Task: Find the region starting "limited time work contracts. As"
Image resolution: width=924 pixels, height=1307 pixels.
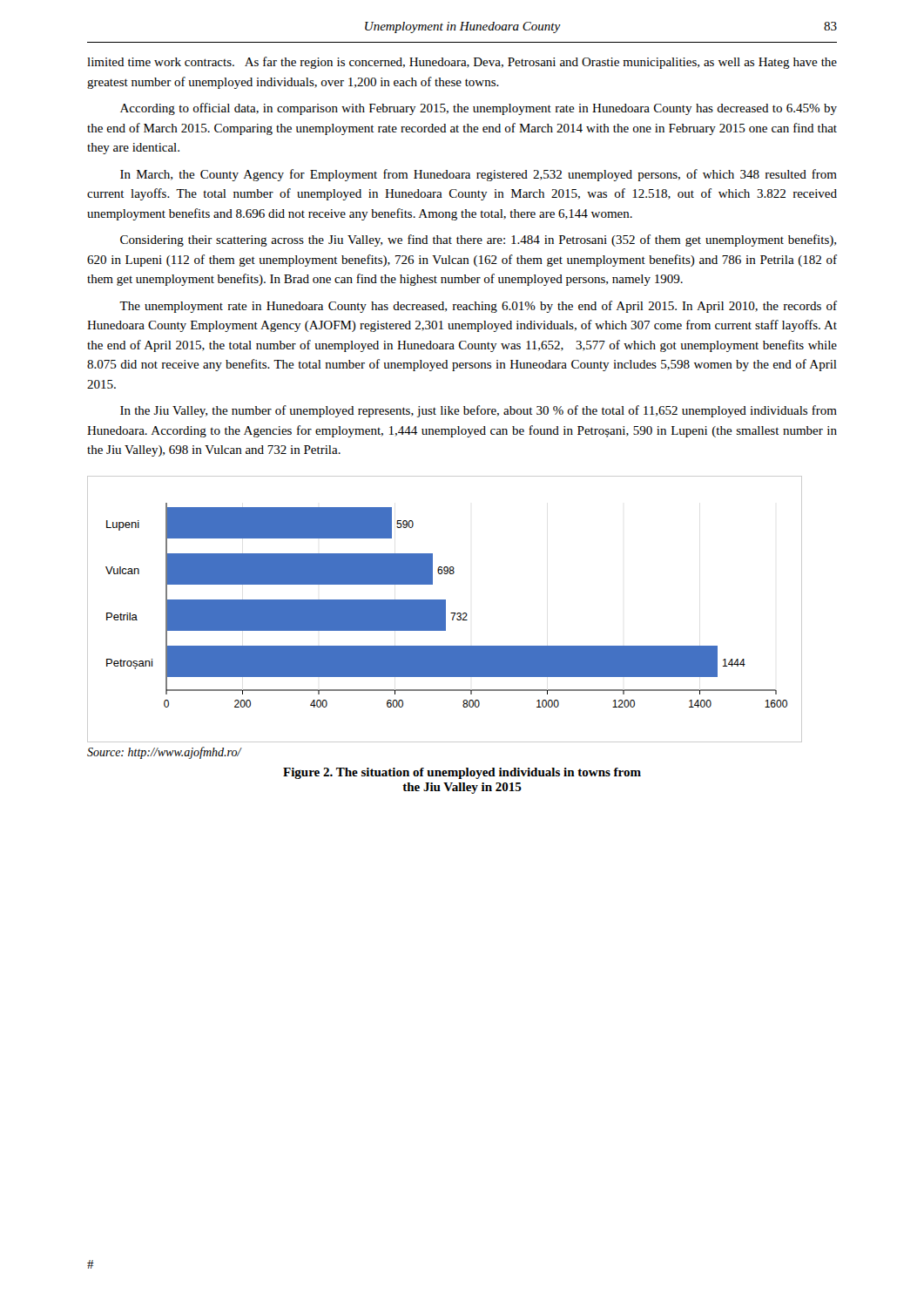Action: coord(462,72)
